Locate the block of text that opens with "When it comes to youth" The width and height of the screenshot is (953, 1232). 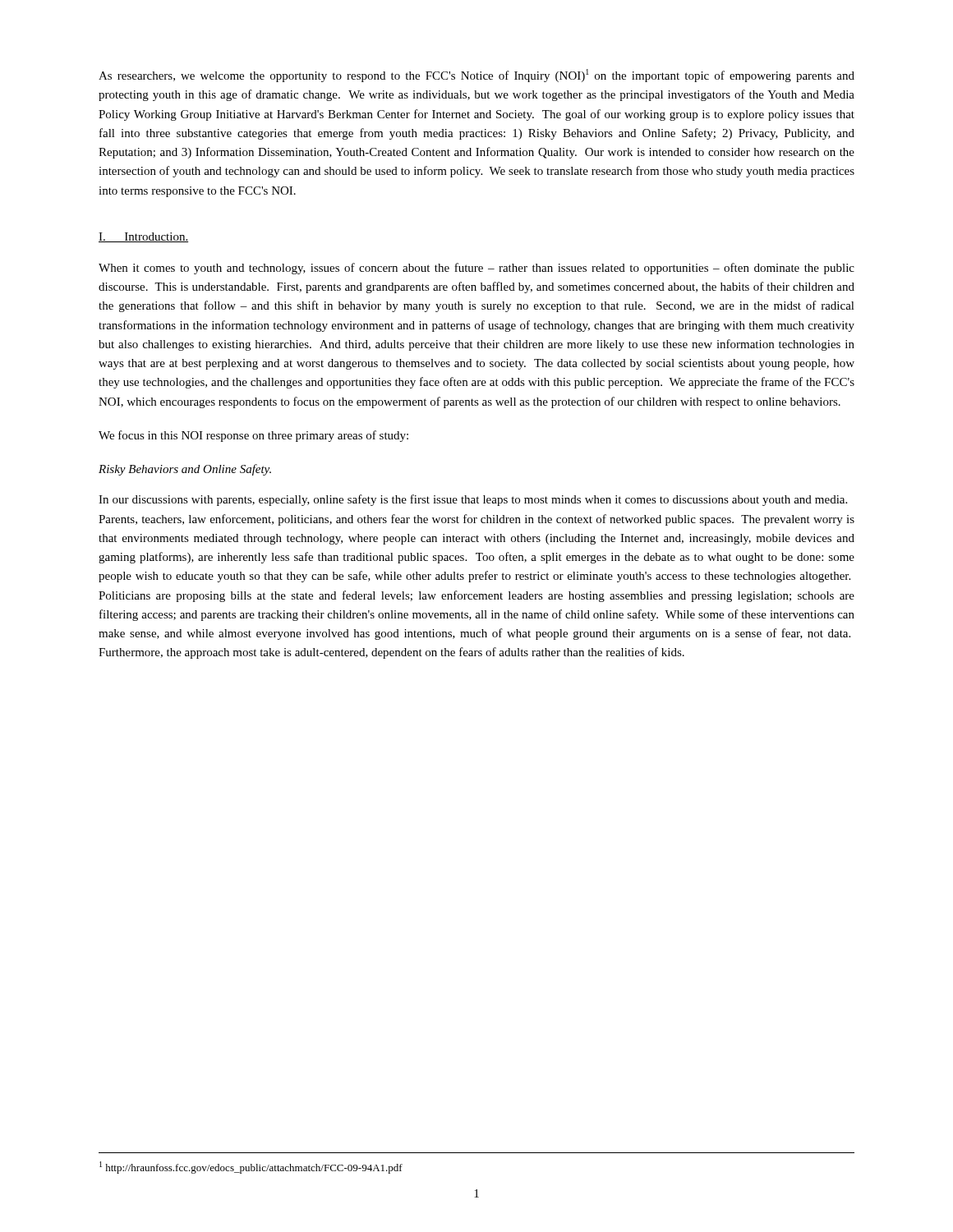[x=476, y=334]
